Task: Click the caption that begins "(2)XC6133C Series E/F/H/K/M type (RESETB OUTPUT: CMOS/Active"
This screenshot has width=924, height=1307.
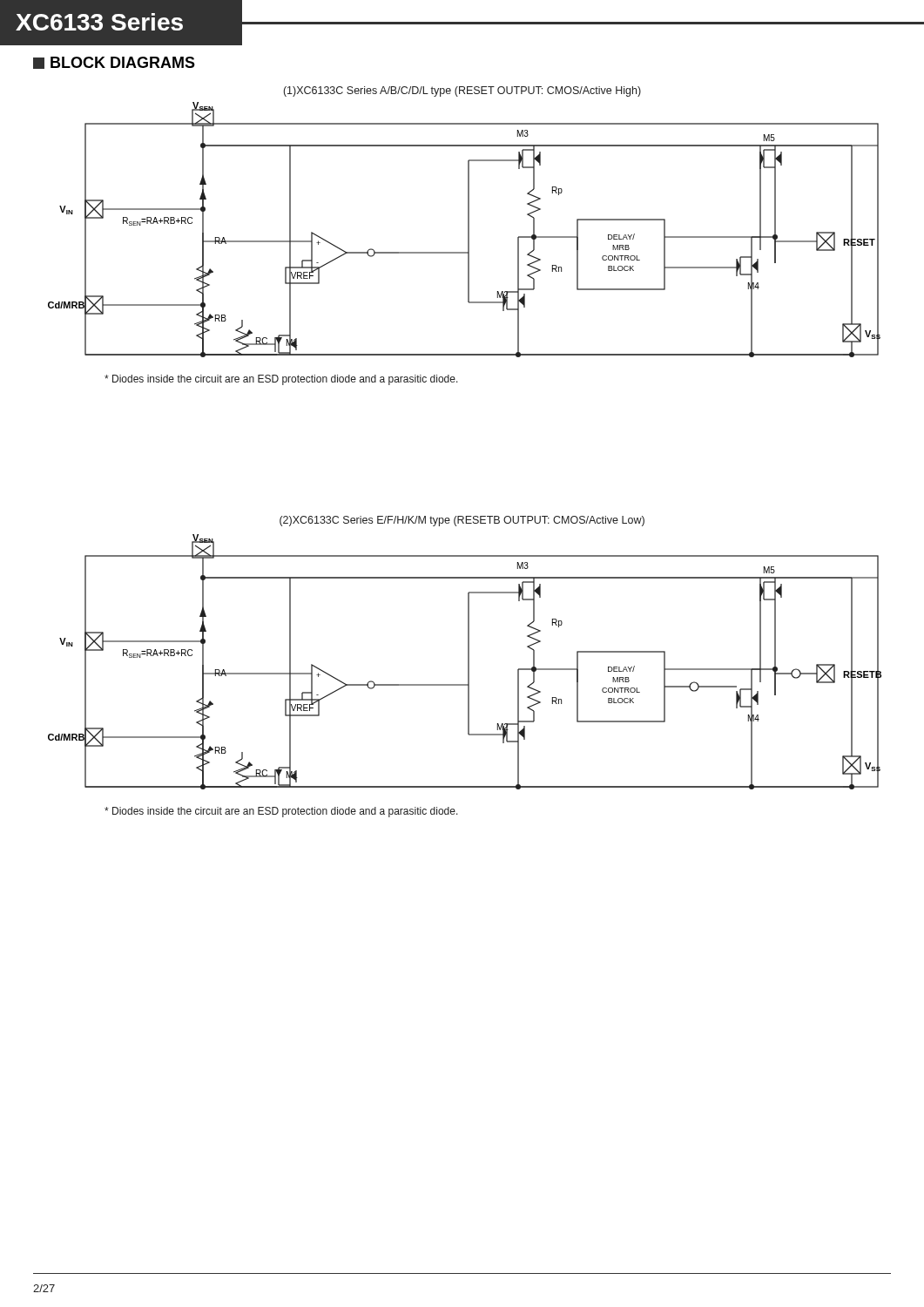Action: tap(462, 520)
